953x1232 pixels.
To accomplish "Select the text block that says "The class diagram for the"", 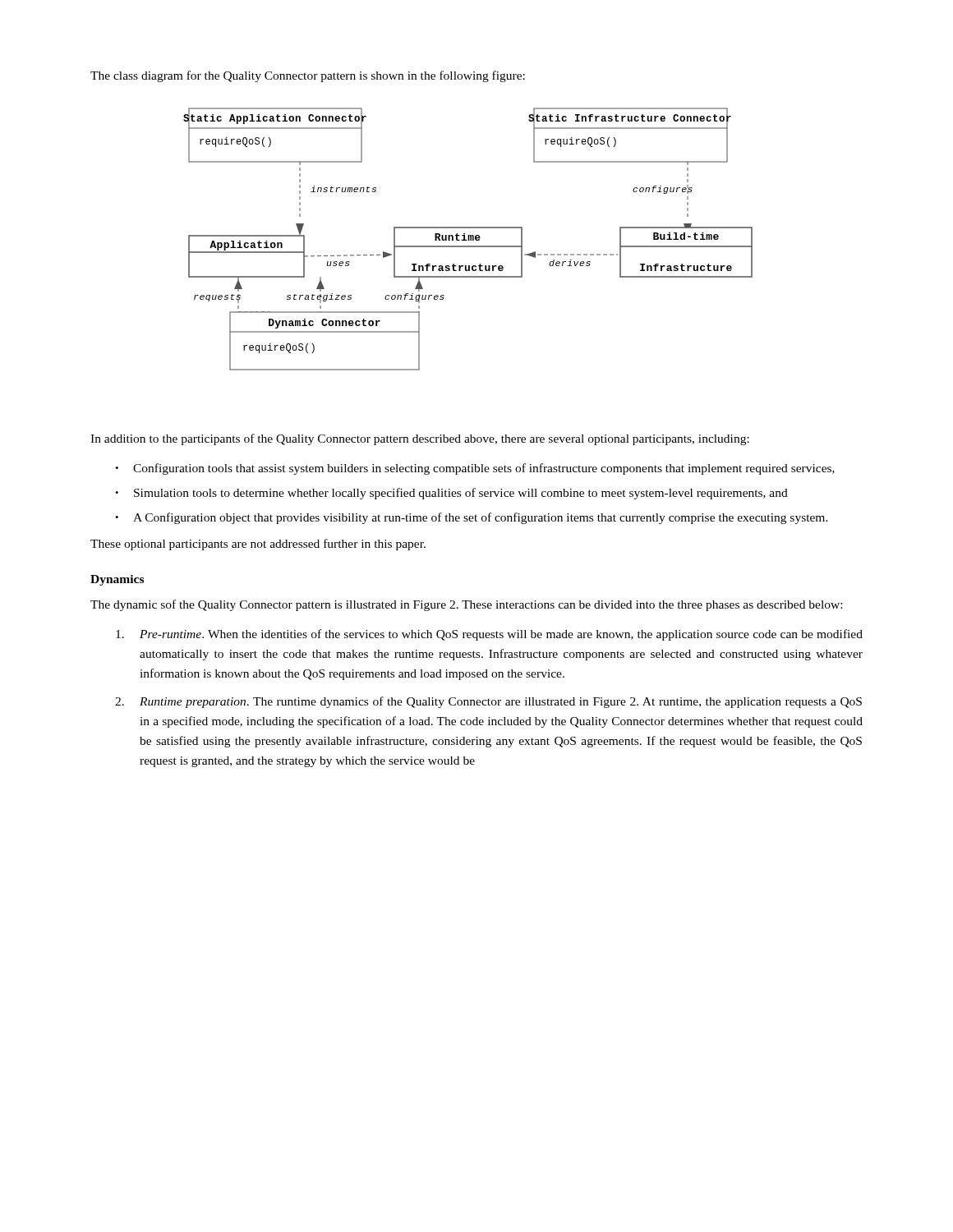I will (x=308, y=75).
